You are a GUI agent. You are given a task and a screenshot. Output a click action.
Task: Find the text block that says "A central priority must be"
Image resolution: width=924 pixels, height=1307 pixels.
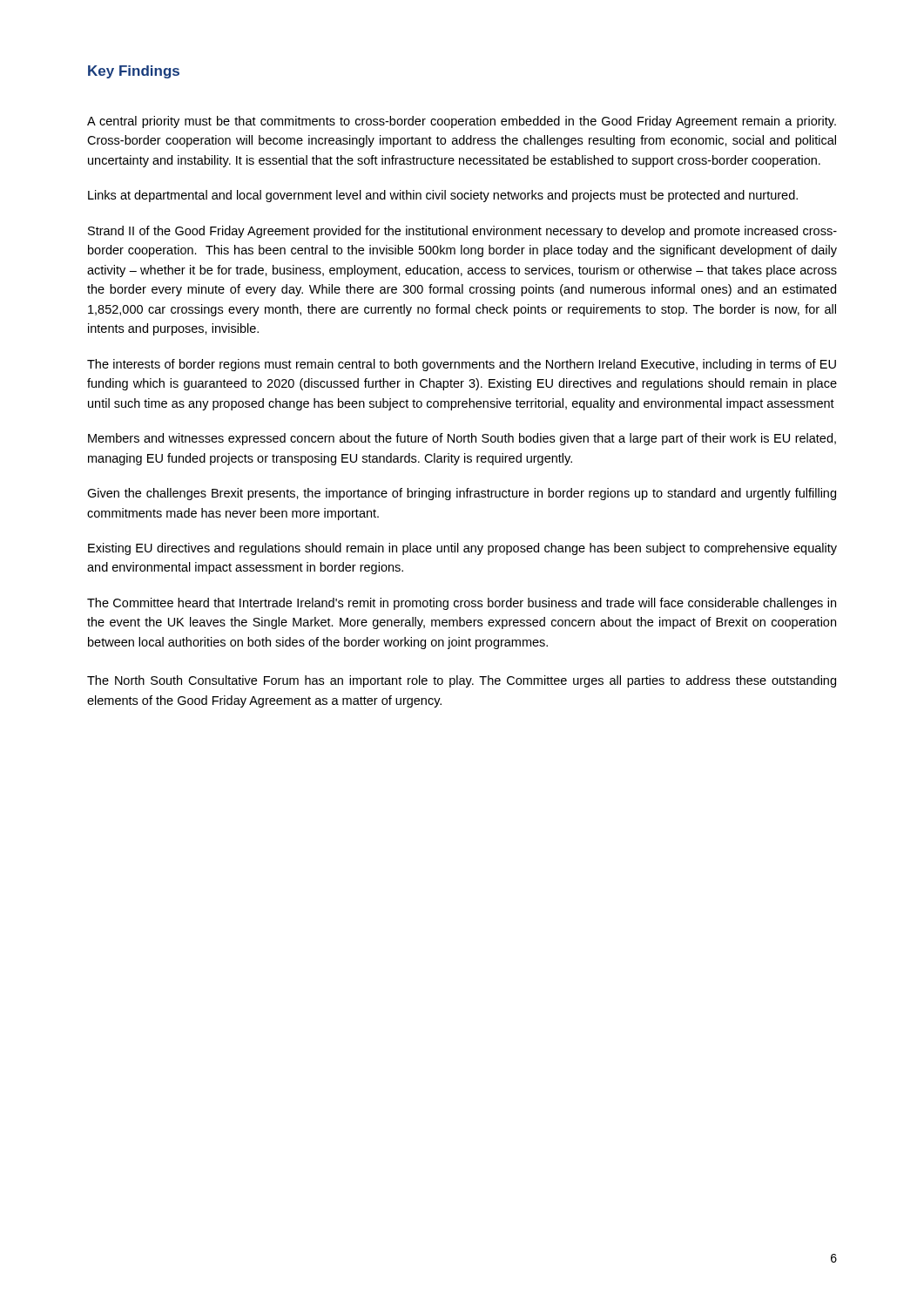coord(462,141)
